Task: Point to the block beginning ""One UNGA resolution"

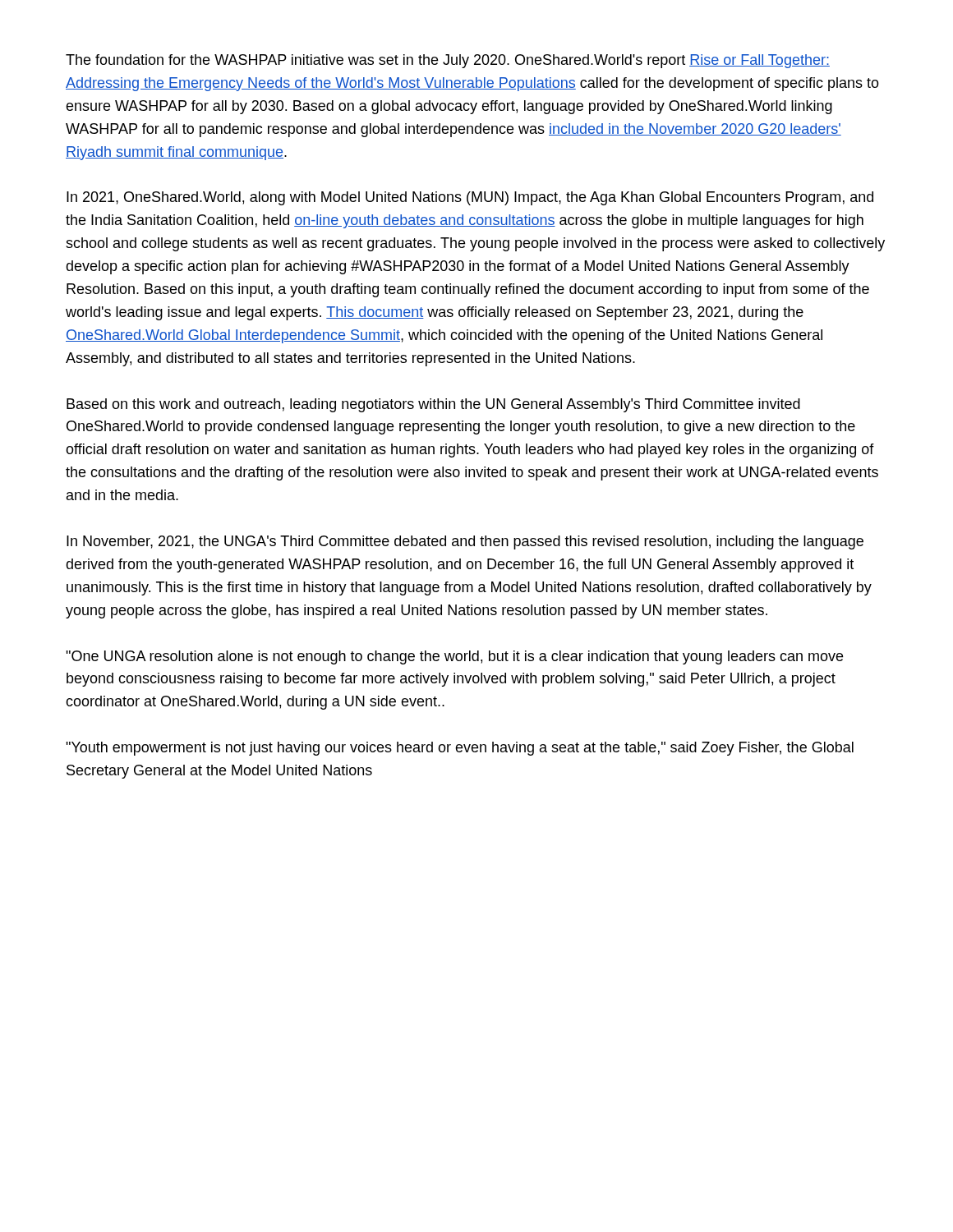Action: [455, 679]
